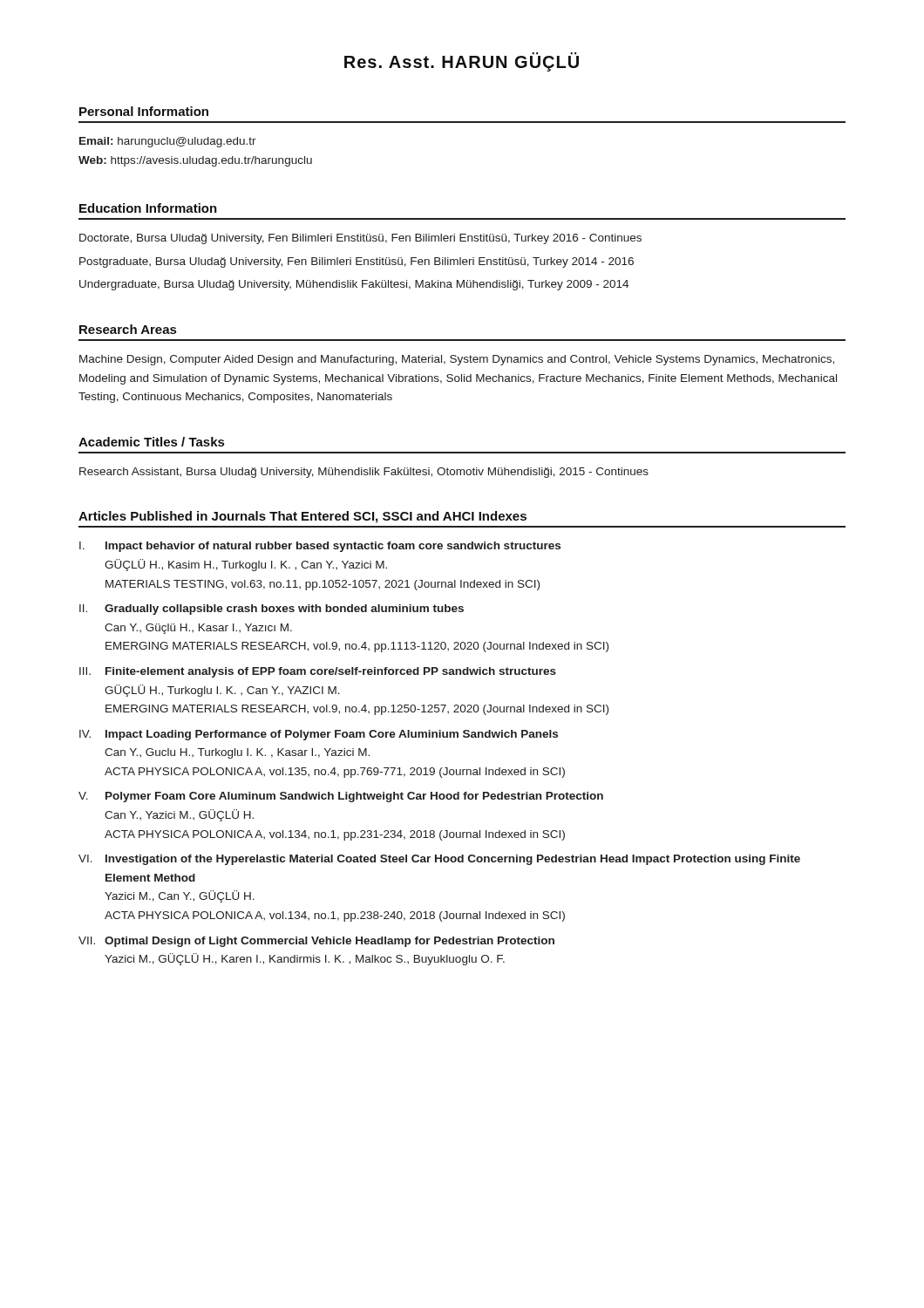Image resolution: width=924 pixels, height=1308 pixels.
Task: Locate the block of text that opens with "VI. Investigation of"
Action: coord(439,860)
